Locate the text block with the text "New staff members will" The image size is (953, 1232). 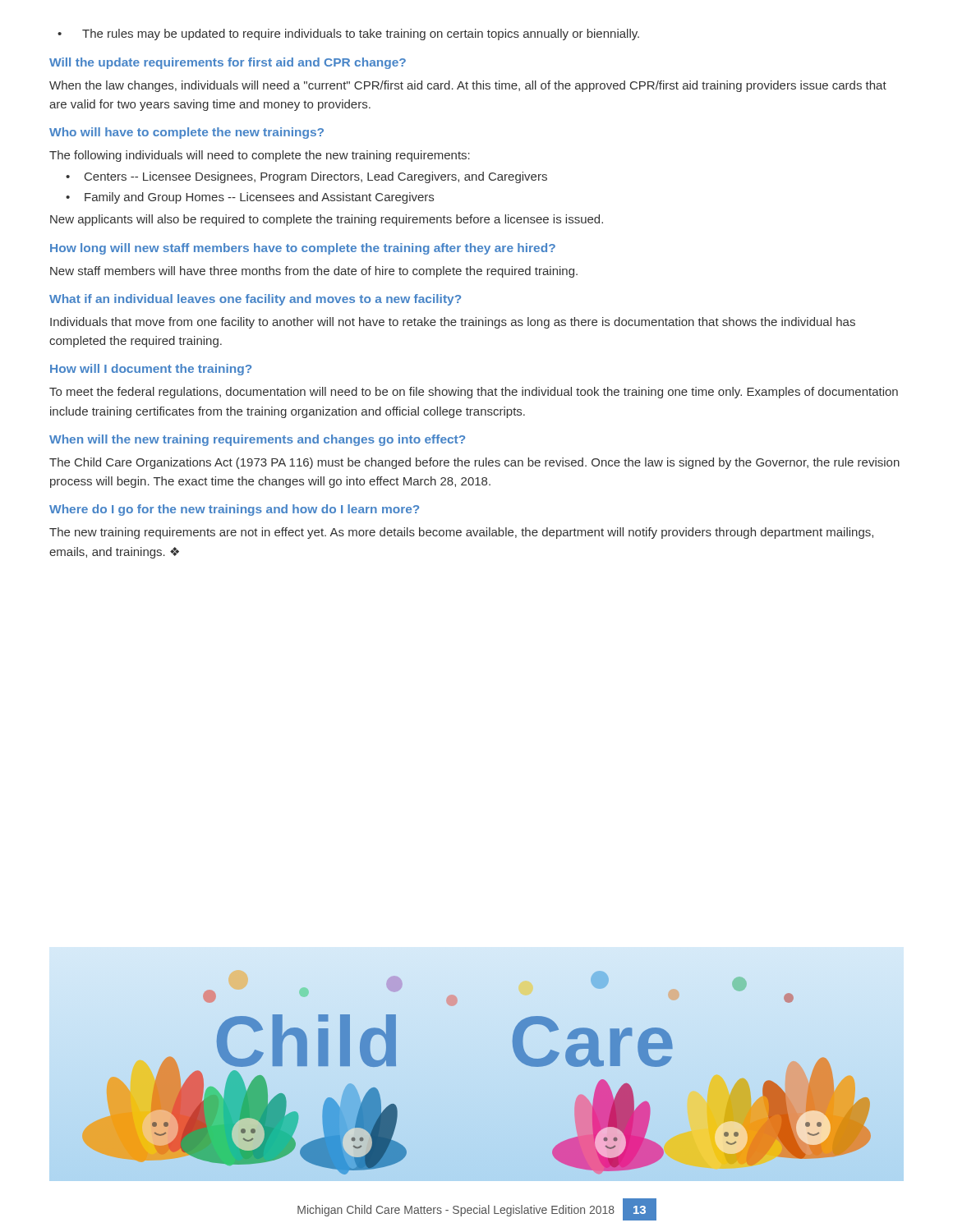click(x=314, y=270)
